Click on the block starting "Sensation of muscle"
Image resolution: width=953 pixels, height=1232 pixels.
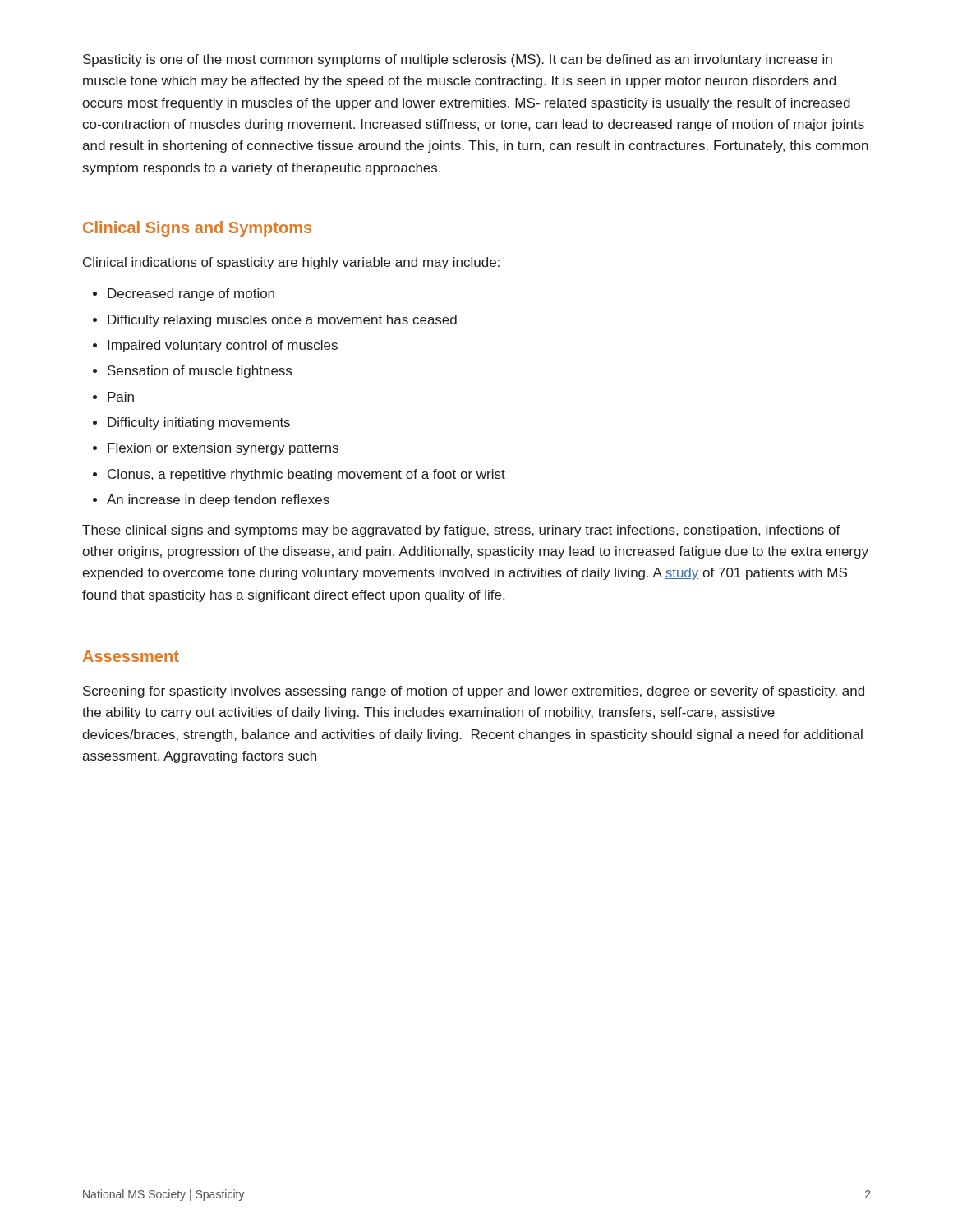point(200,371)
